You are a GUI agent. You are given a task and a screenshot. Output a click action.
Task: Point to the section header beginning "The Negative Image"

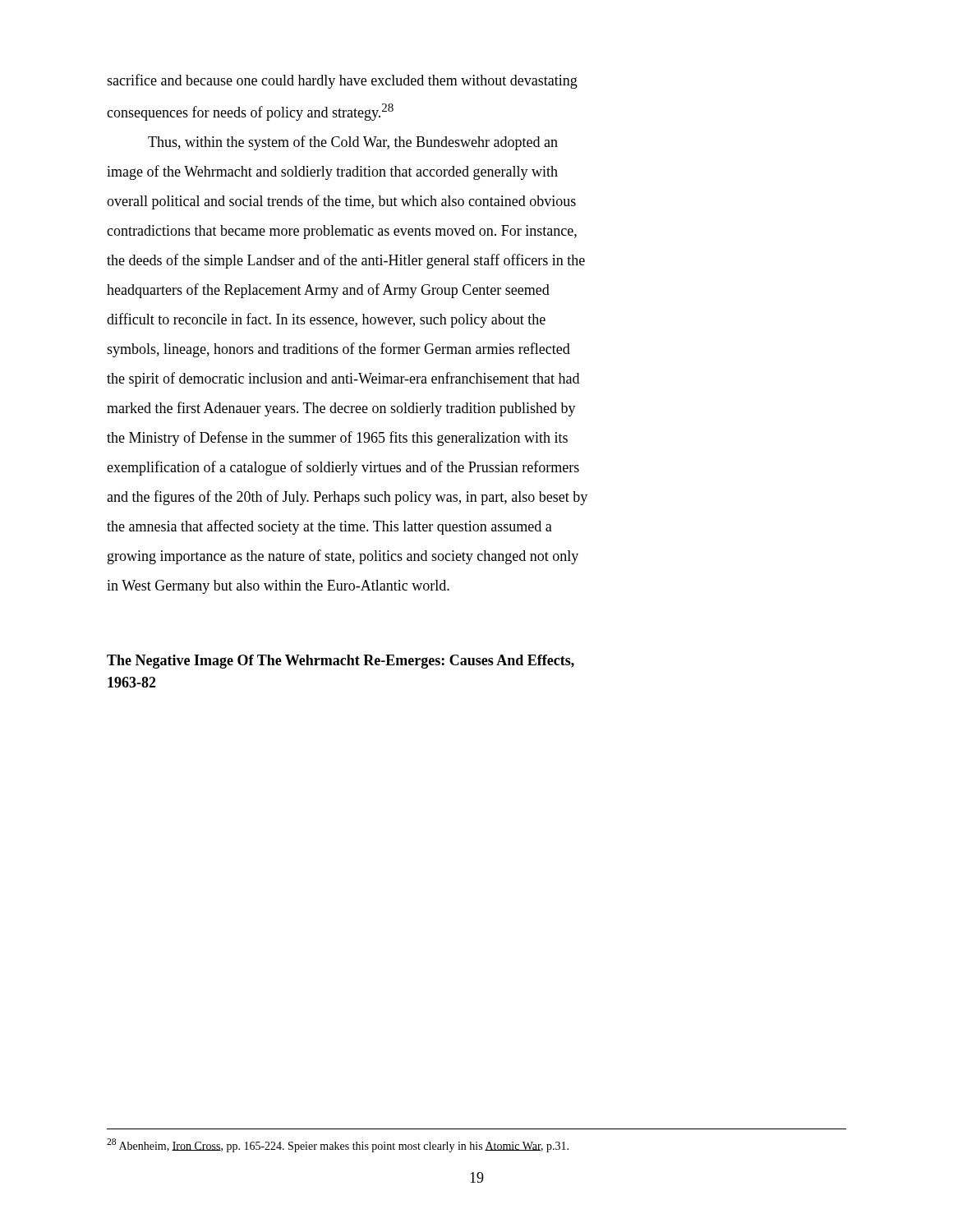(341, 671)
